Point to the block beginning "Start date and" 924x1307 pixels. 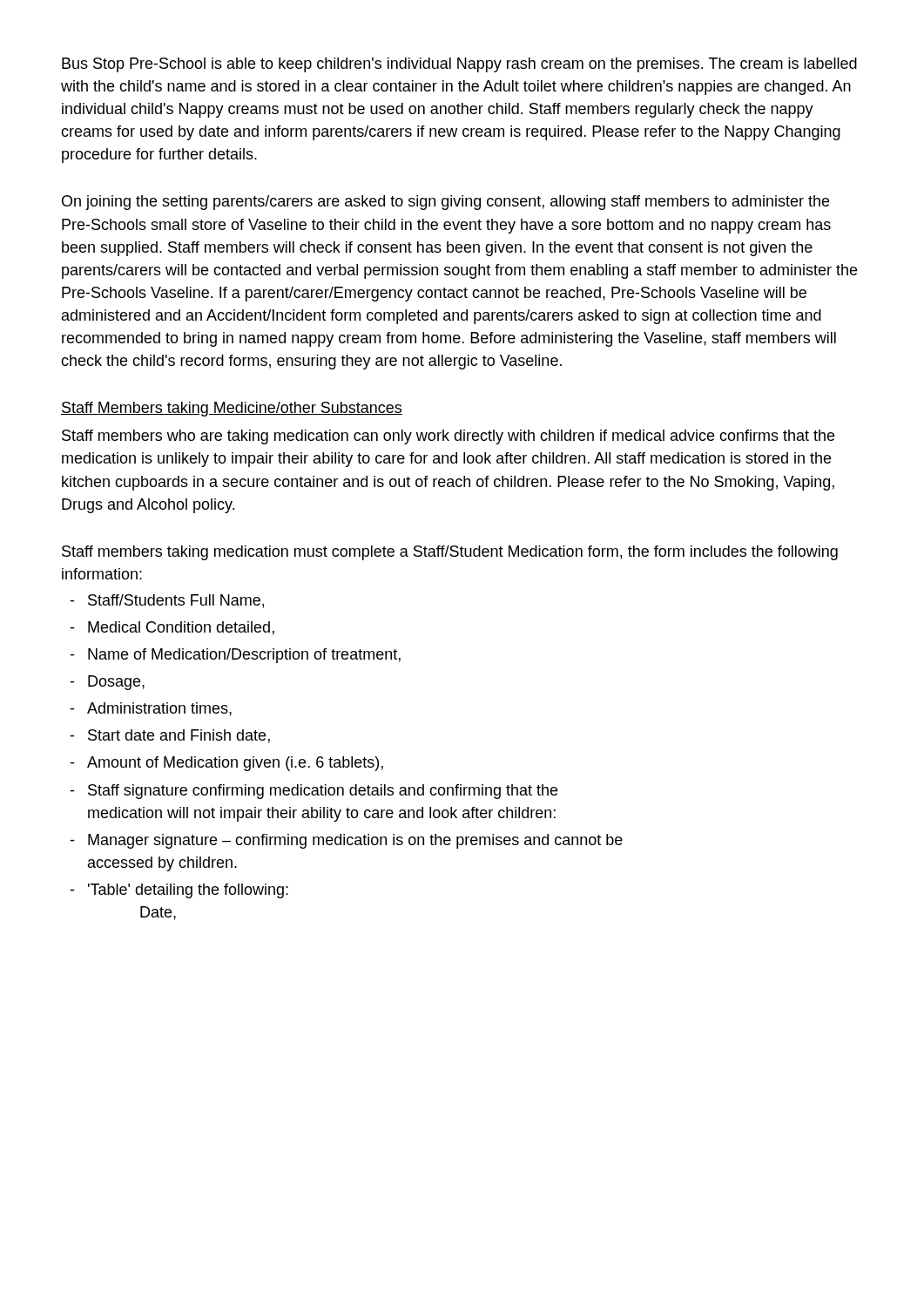point(179,736)
